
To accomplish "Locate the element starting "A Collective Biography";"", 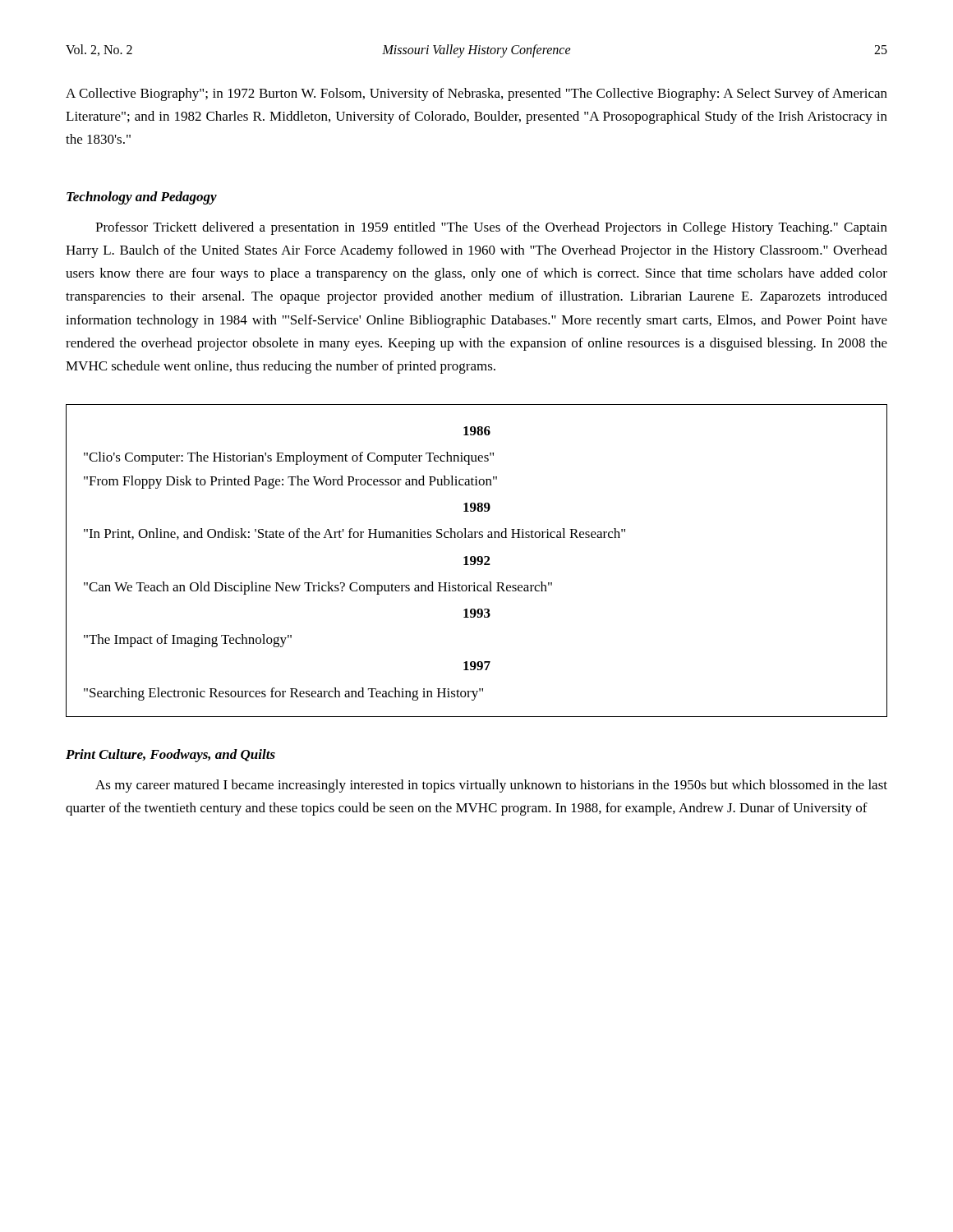I will pyautogui.click(x=476, y=116).
